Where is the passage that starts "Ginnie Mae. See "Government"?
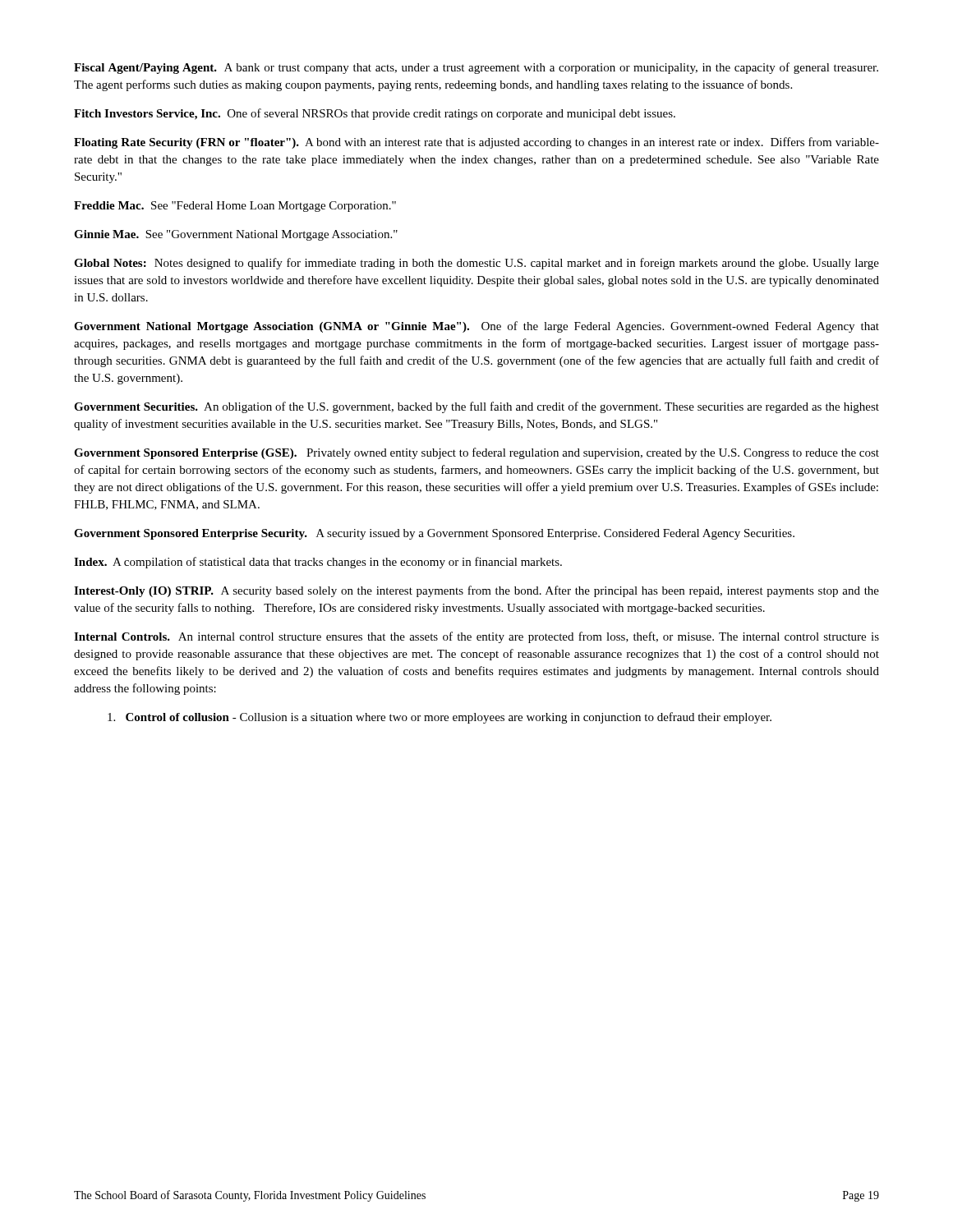Screen dimensions: 1232x953 pos(236,234)
